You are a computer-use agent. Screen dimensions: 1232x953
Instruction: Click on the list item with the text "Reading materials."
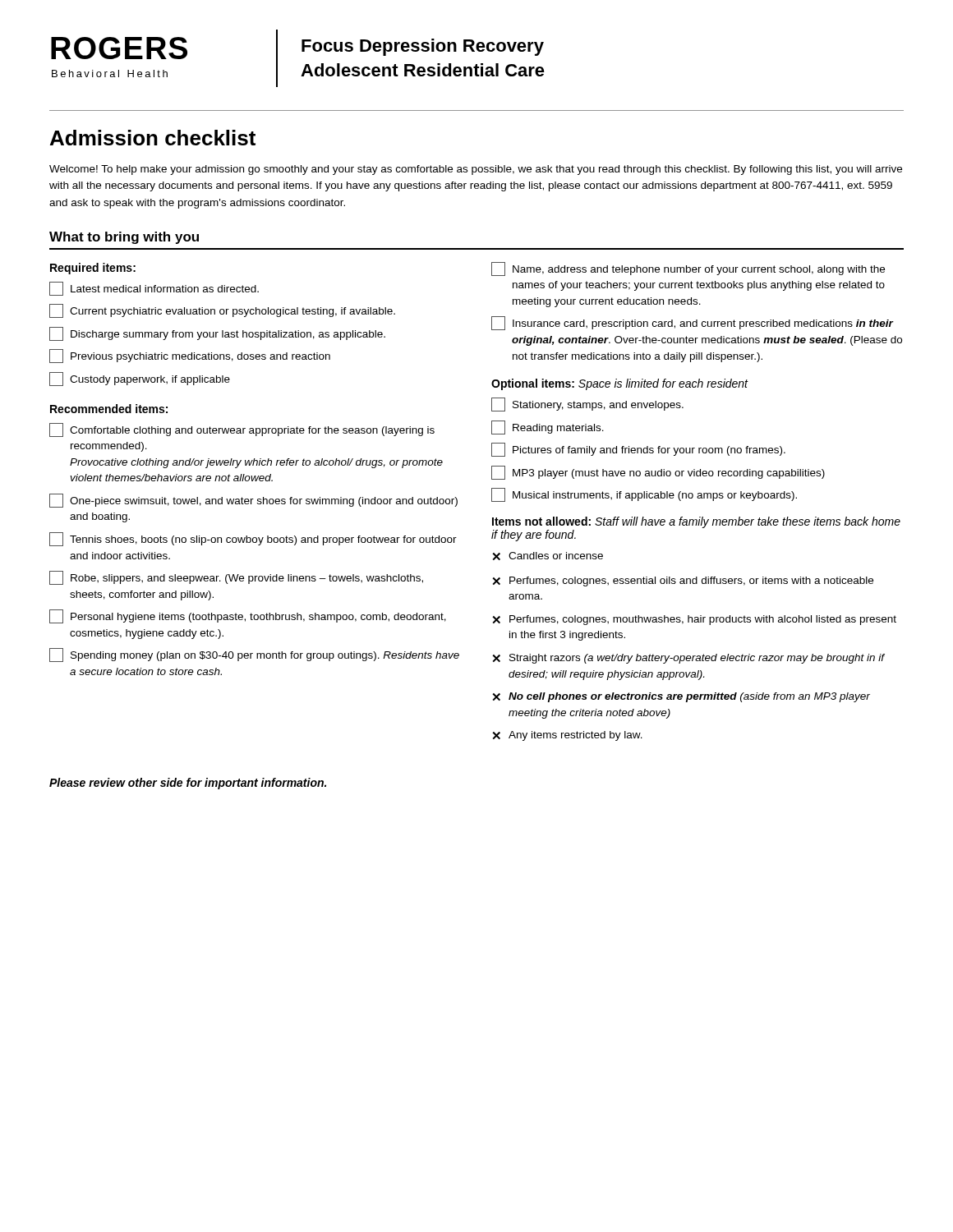pos(548,428)
